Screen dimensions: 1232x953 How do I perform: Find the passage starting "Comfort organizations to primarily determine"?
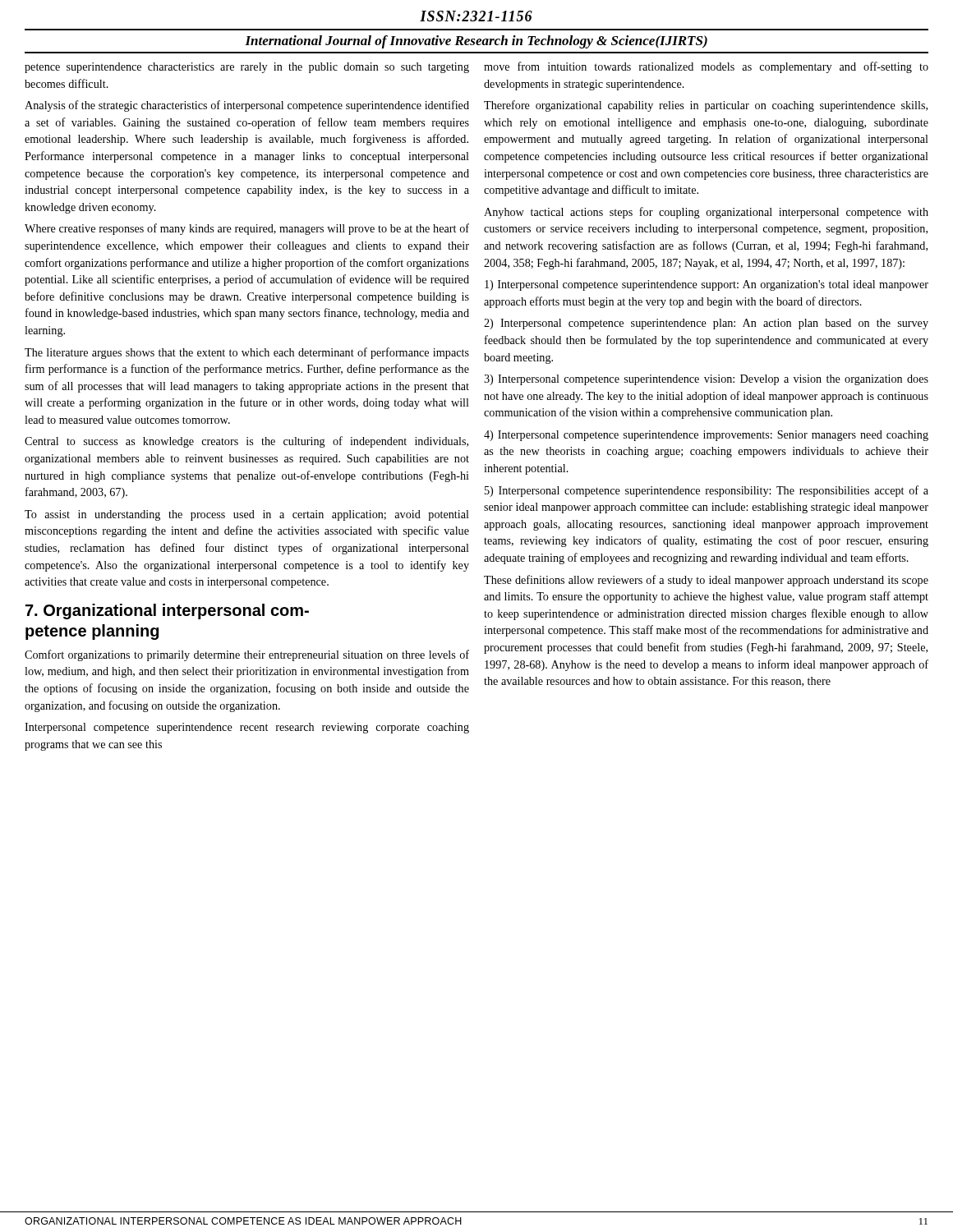click(x=247, y=699)
